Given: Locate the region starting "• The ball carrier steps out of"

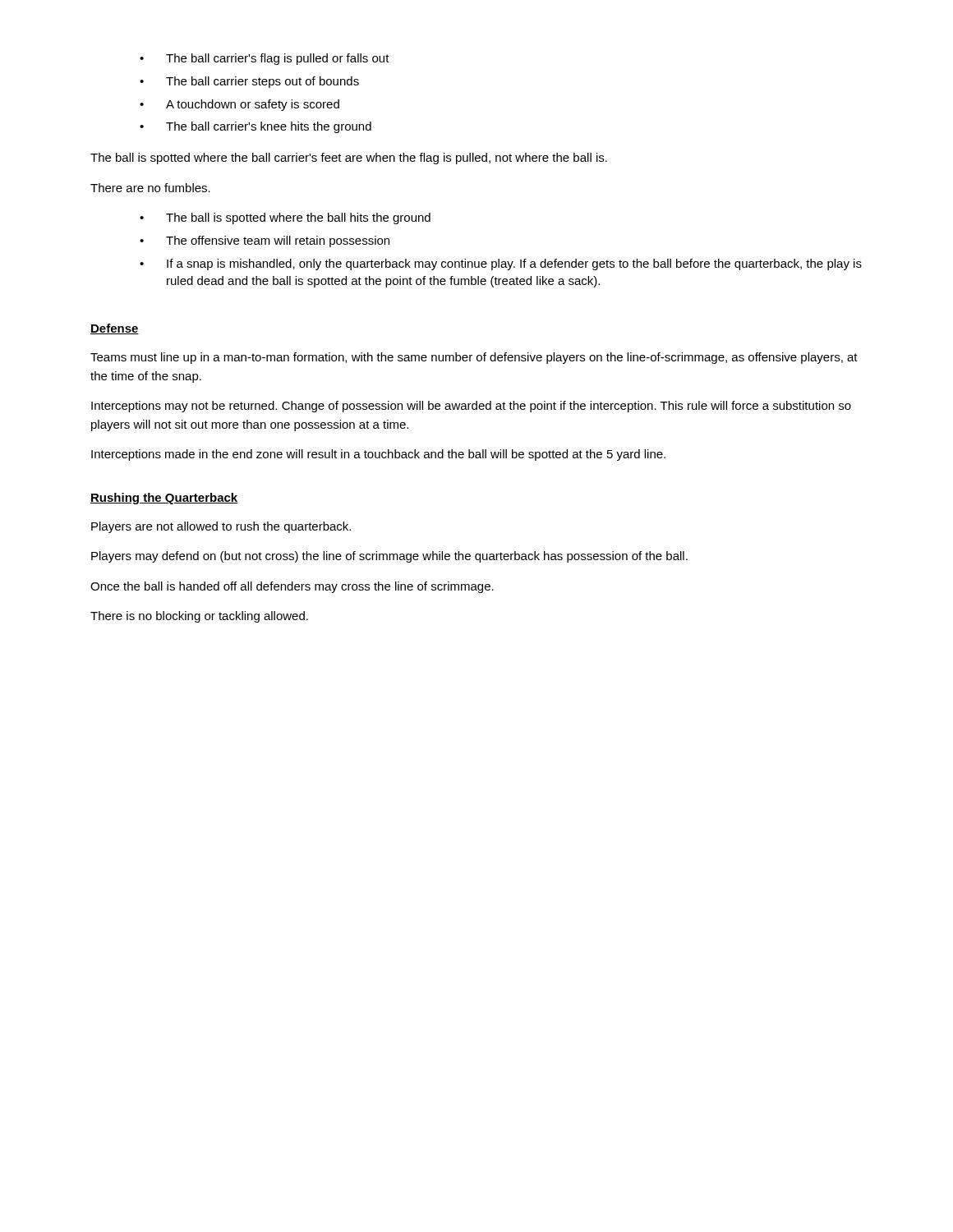Looking at the screenshot, I should pyautogui.click(x=249, y=82).
